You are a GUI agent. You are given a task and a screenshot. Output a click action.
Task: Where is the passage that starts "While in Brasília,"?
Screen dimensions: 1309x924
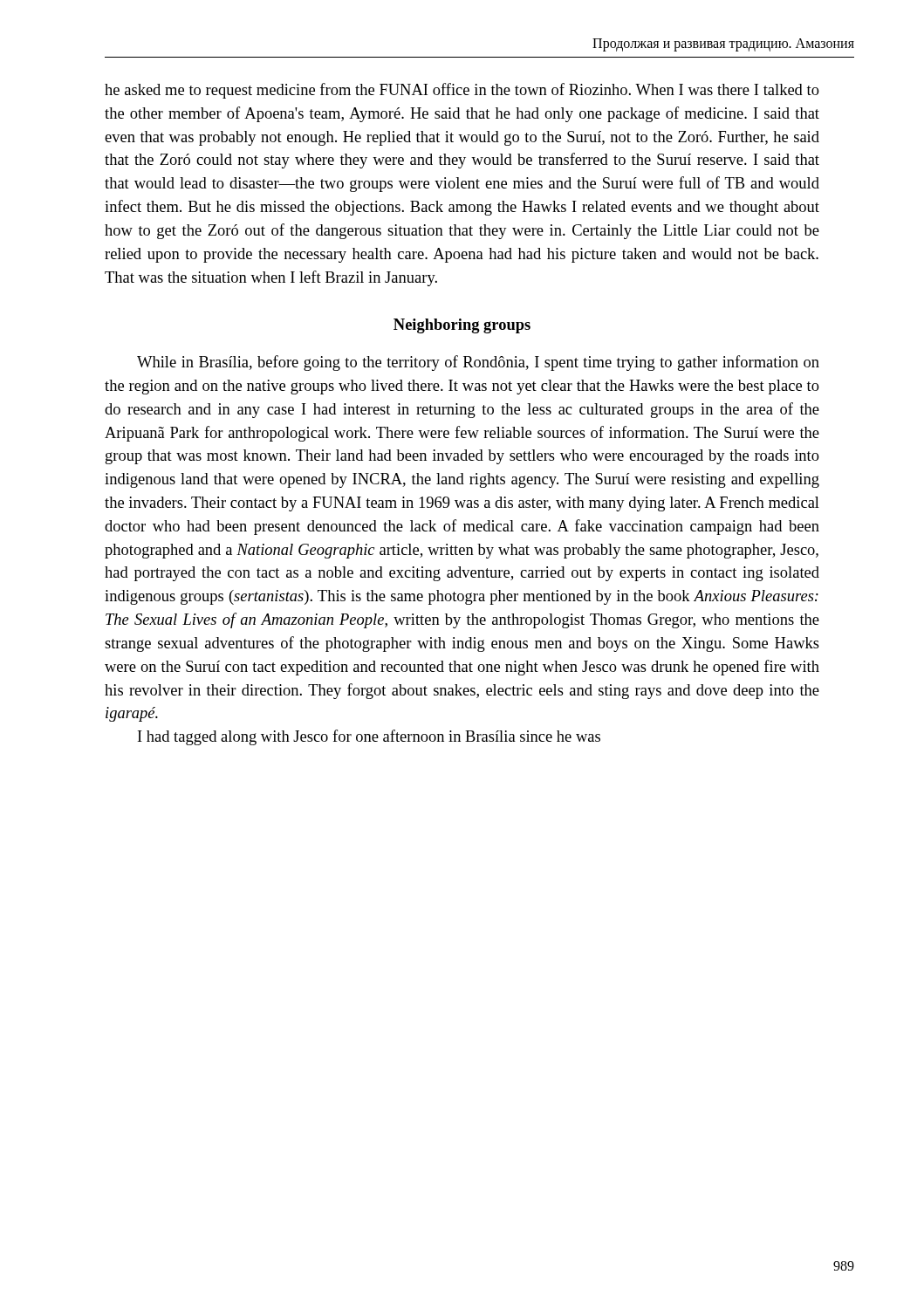point(462,538)
